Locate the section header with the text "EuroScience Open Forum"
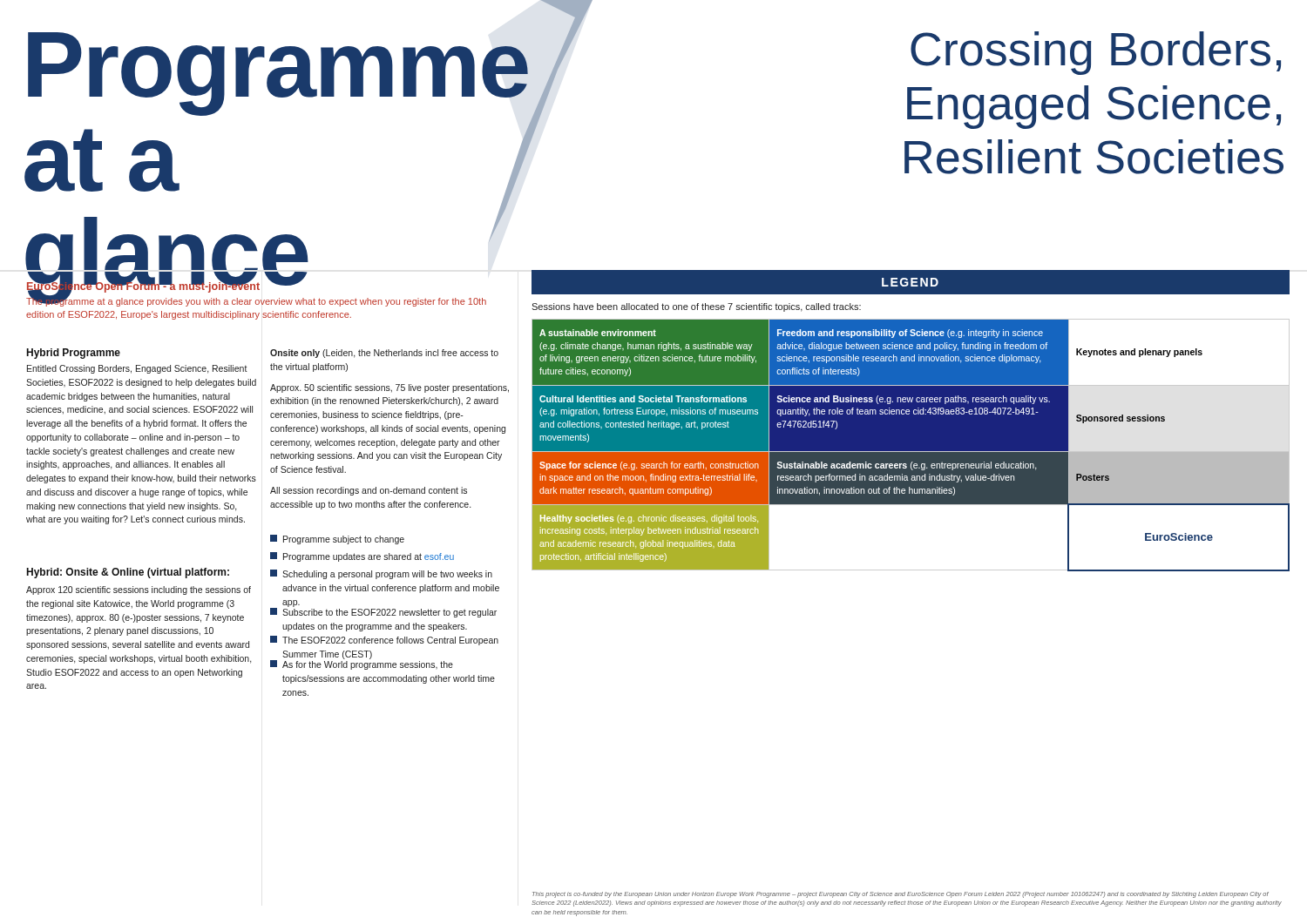1307x924 pixels. click(x=270, y=301)
